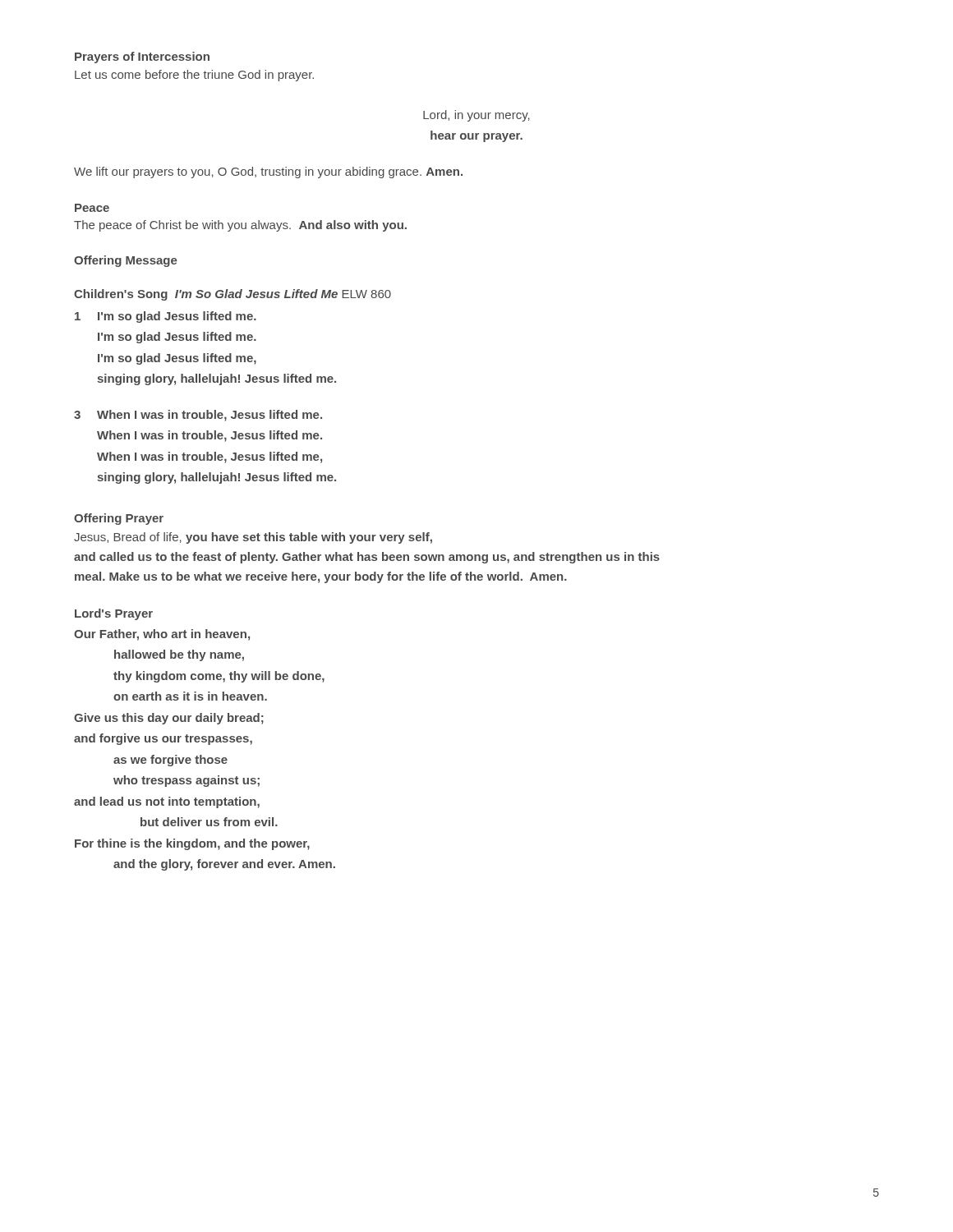Find the text block that says "Lord, in your mercy, hear"
Viewport: 953px width, 1232px height.
pyautogui.click(x=476, y=125)
